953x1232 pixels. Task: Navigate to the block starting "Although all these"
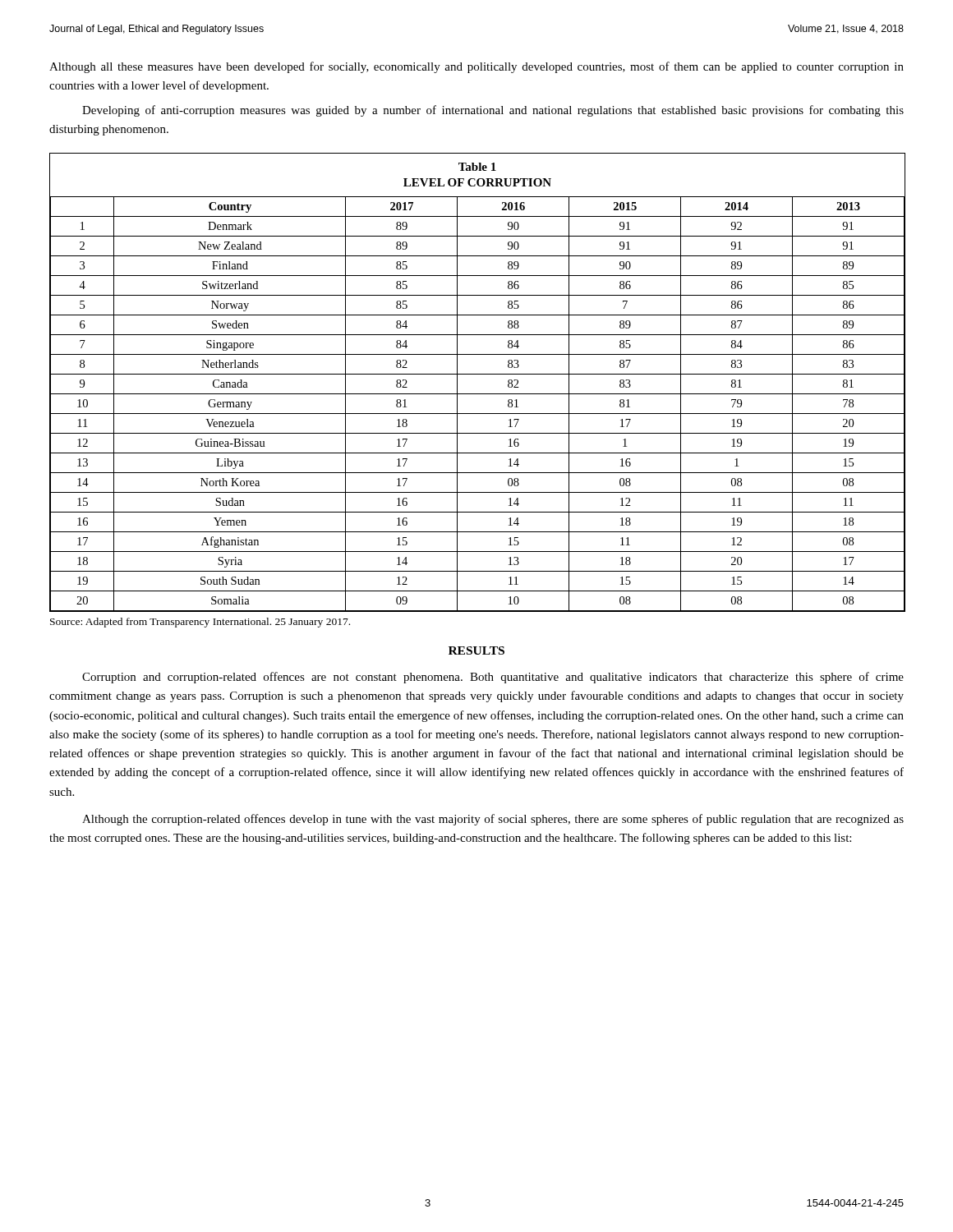point(476,98)
